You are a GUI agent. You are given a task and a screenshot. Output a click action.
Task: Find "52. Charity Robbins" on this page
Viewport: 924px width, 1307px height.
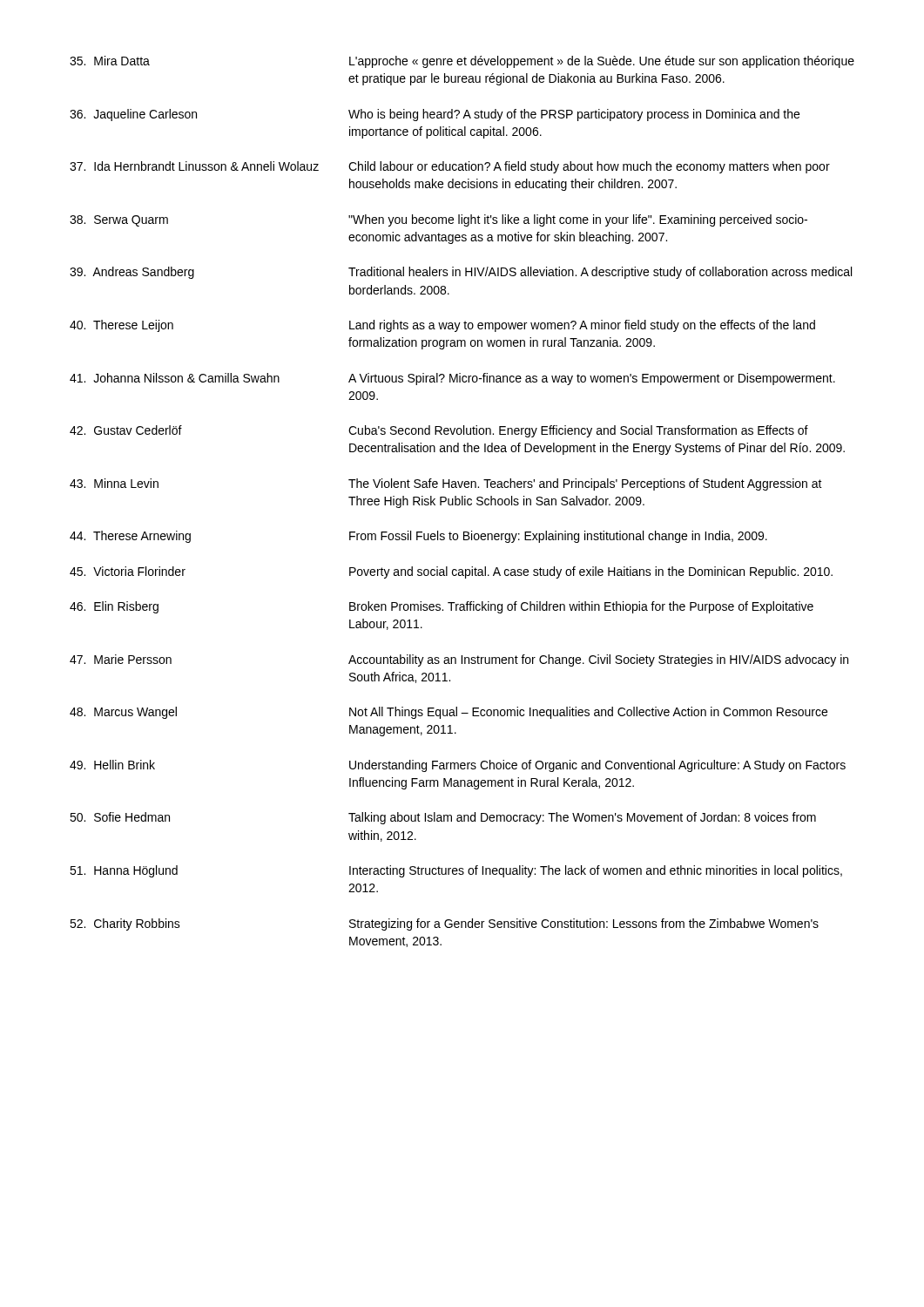pos(125,923)
